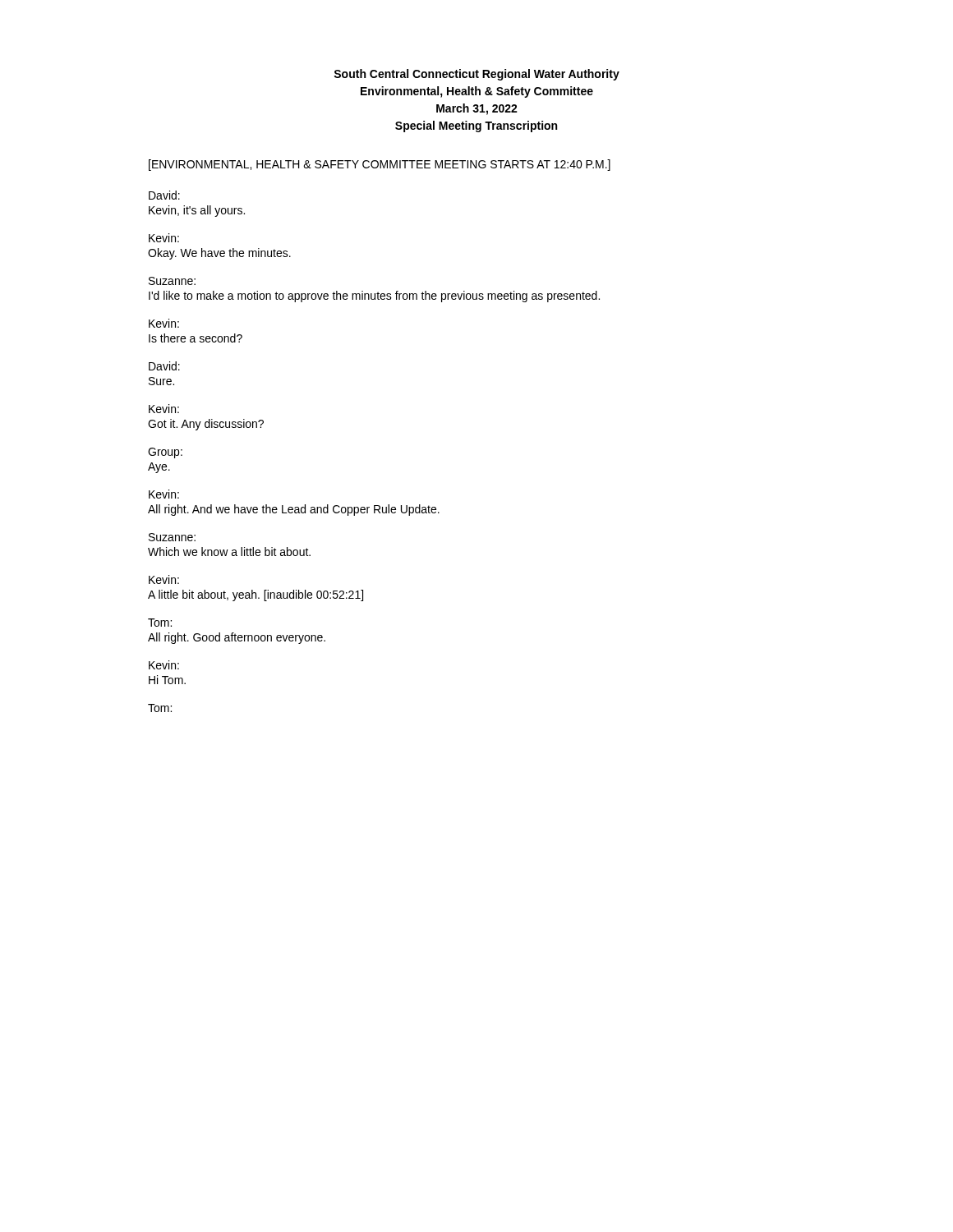Navigate to the region starting "[ENVIRONMENTAL, HEALTH & SAFETY"
Image resolution: width=953 pixels, height=1232 pixels.
tap(379, 164)
